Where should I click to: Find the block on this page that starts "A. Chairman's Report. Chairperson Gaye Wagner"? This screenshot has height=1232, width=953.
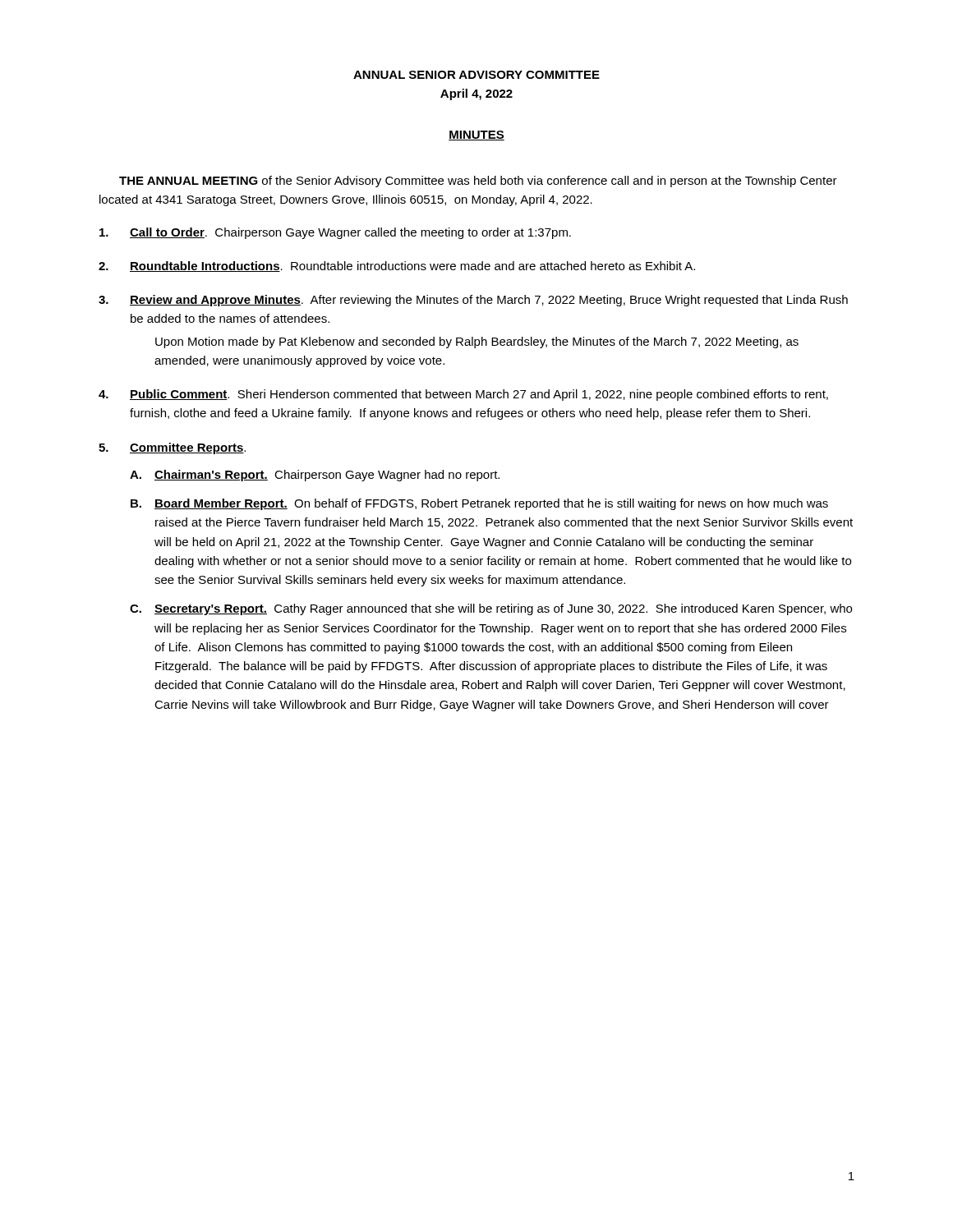(492, 474)
